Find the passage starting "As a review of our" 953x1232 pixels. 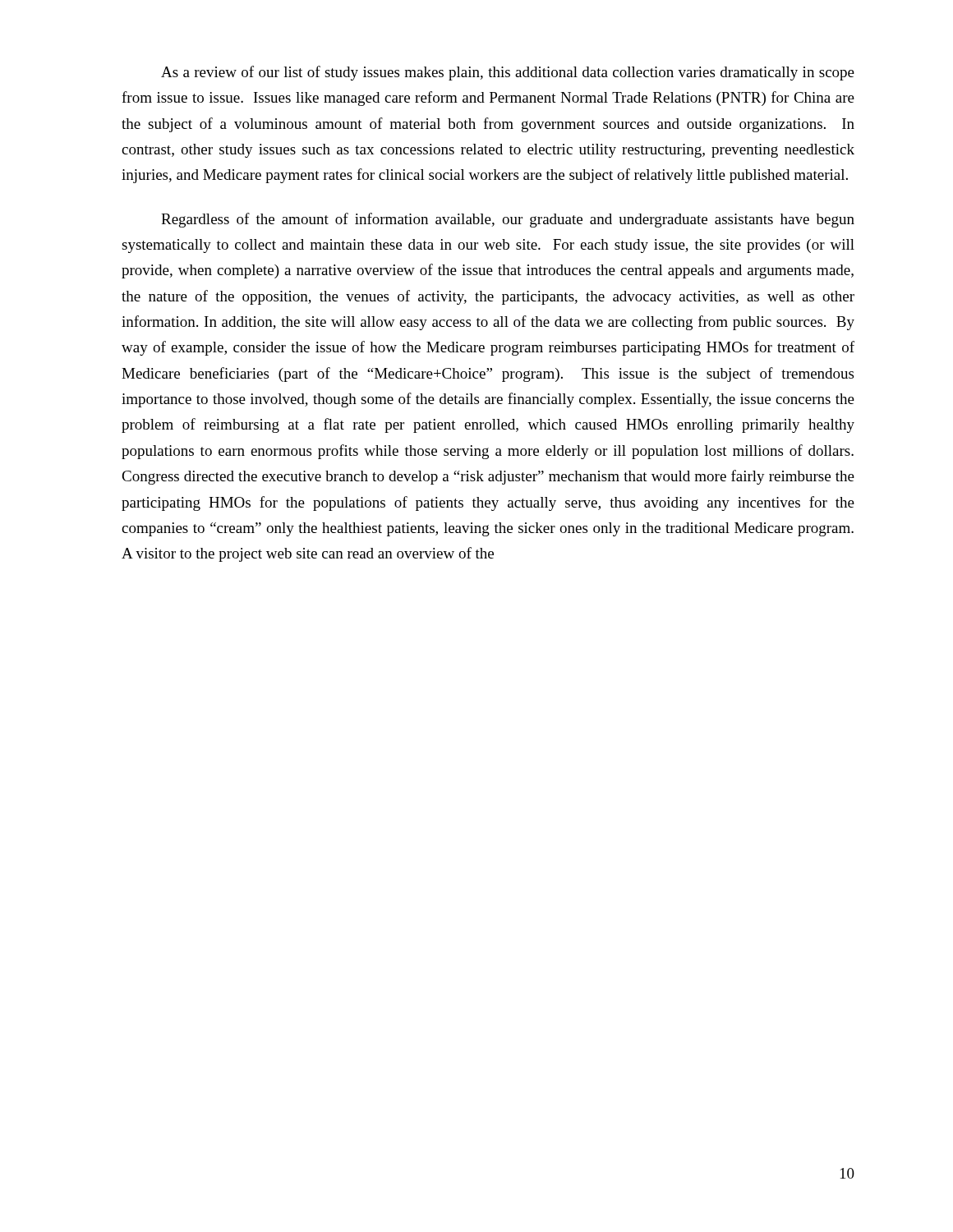[x=488, y=124]
